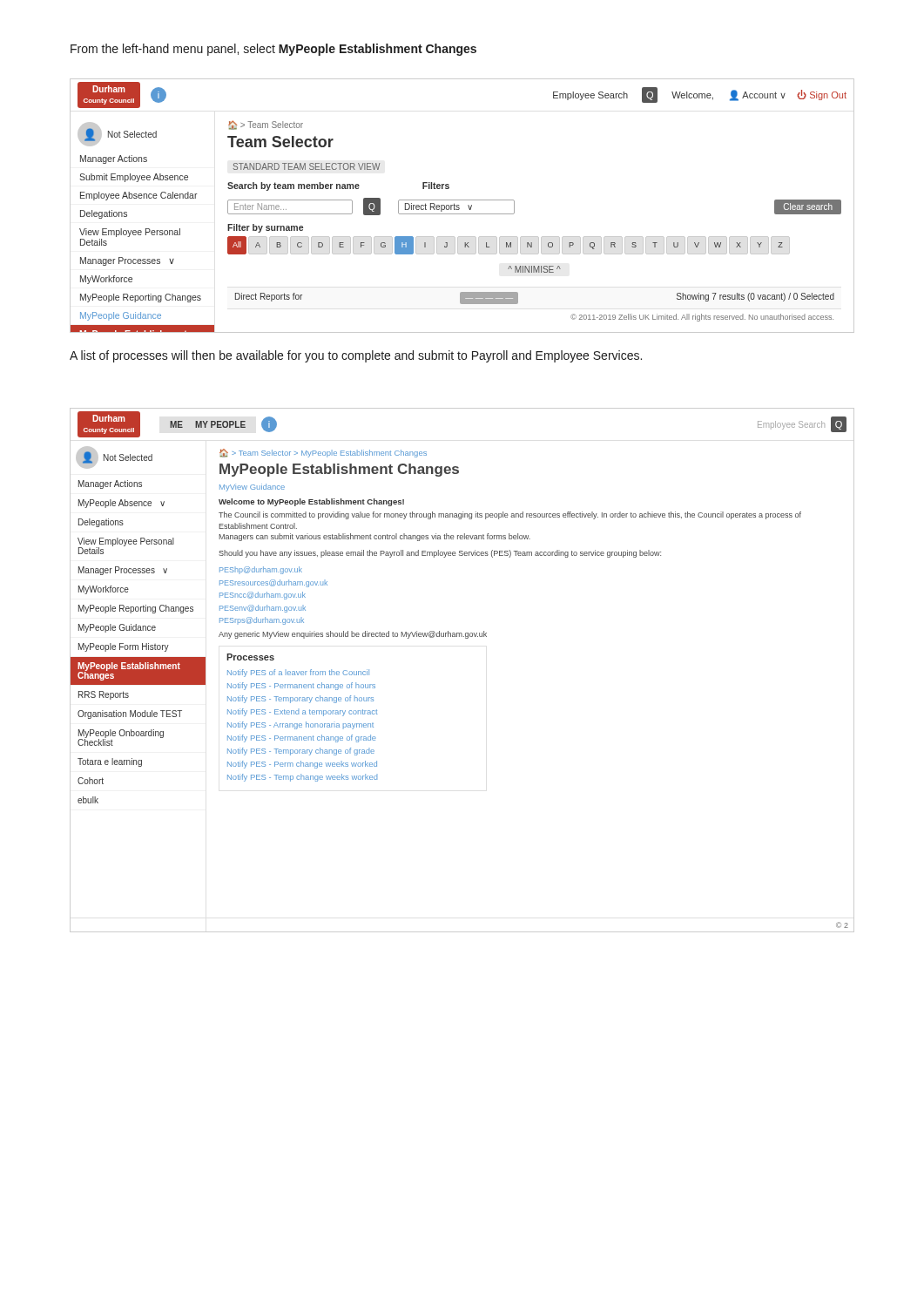Locate the text block with the text "From the left-hand menu panel, select MyPeople"
Viewport: 924px width, 1307px height.
coord(273,49)
